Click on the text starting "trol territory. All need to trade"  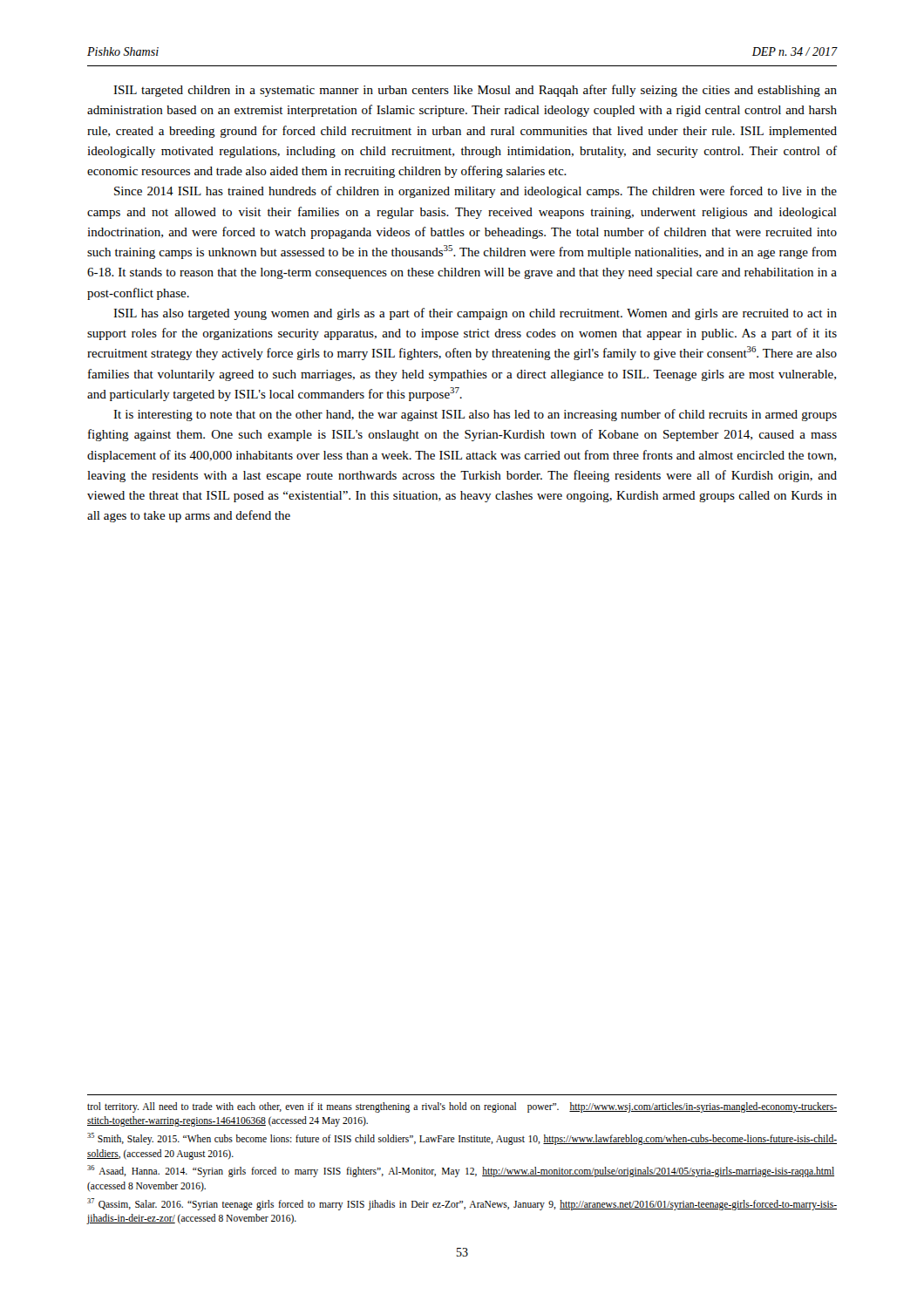tap(462, 1114)
